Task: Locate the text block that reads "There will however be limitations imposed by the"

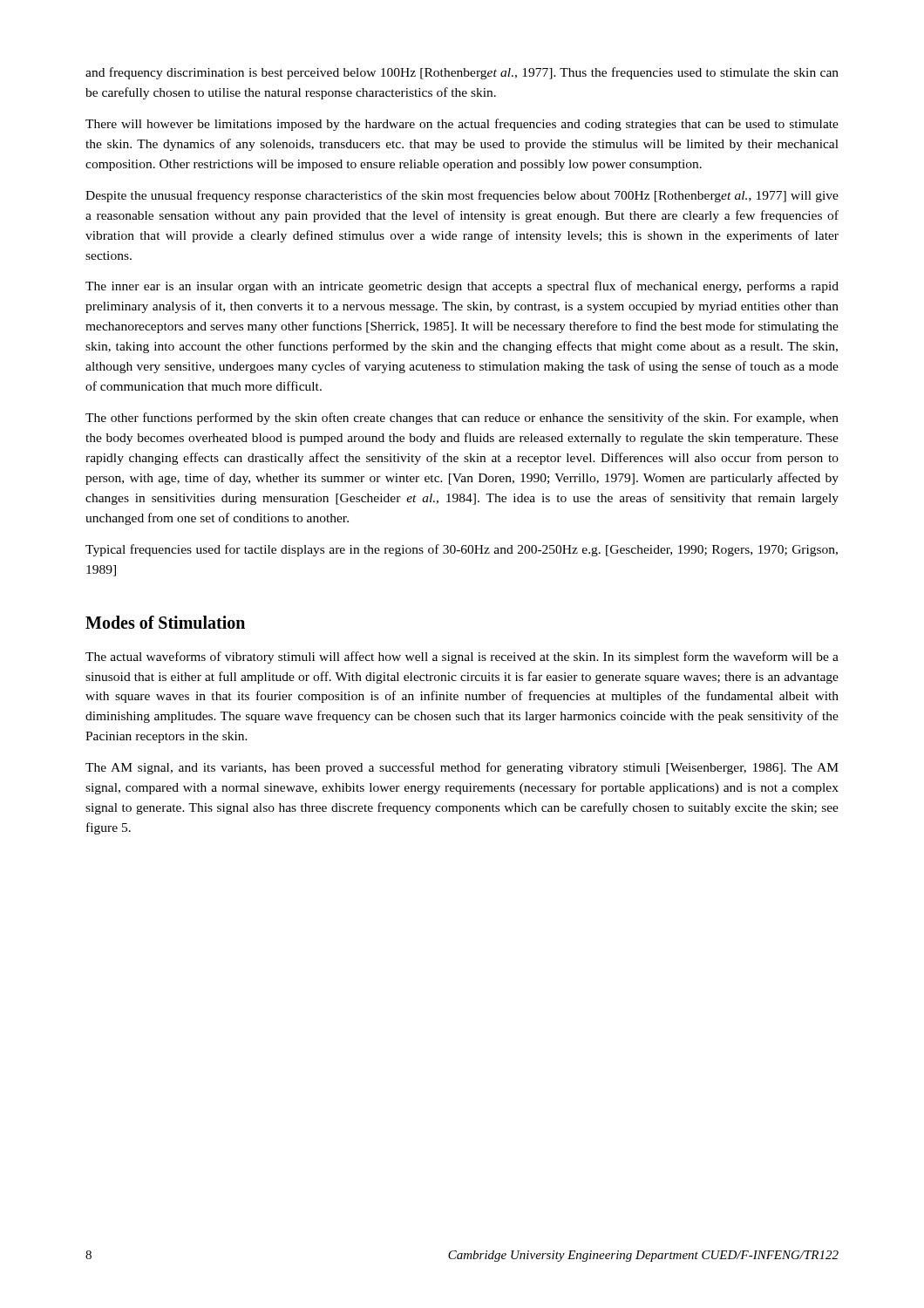Action: point(462,144)
